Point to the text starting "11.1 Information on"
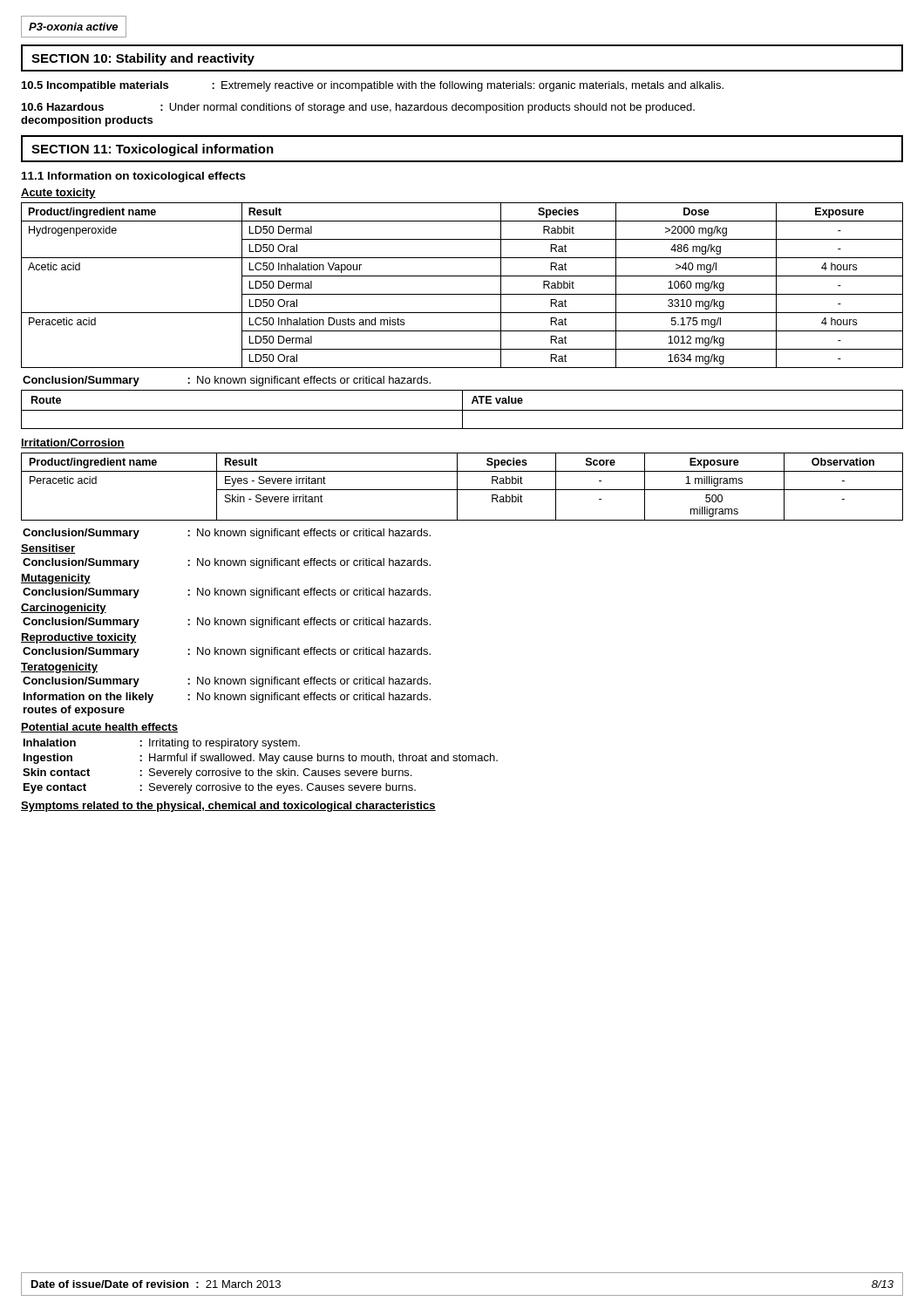This screenshot has width=924, height=1308. point(133,176)
